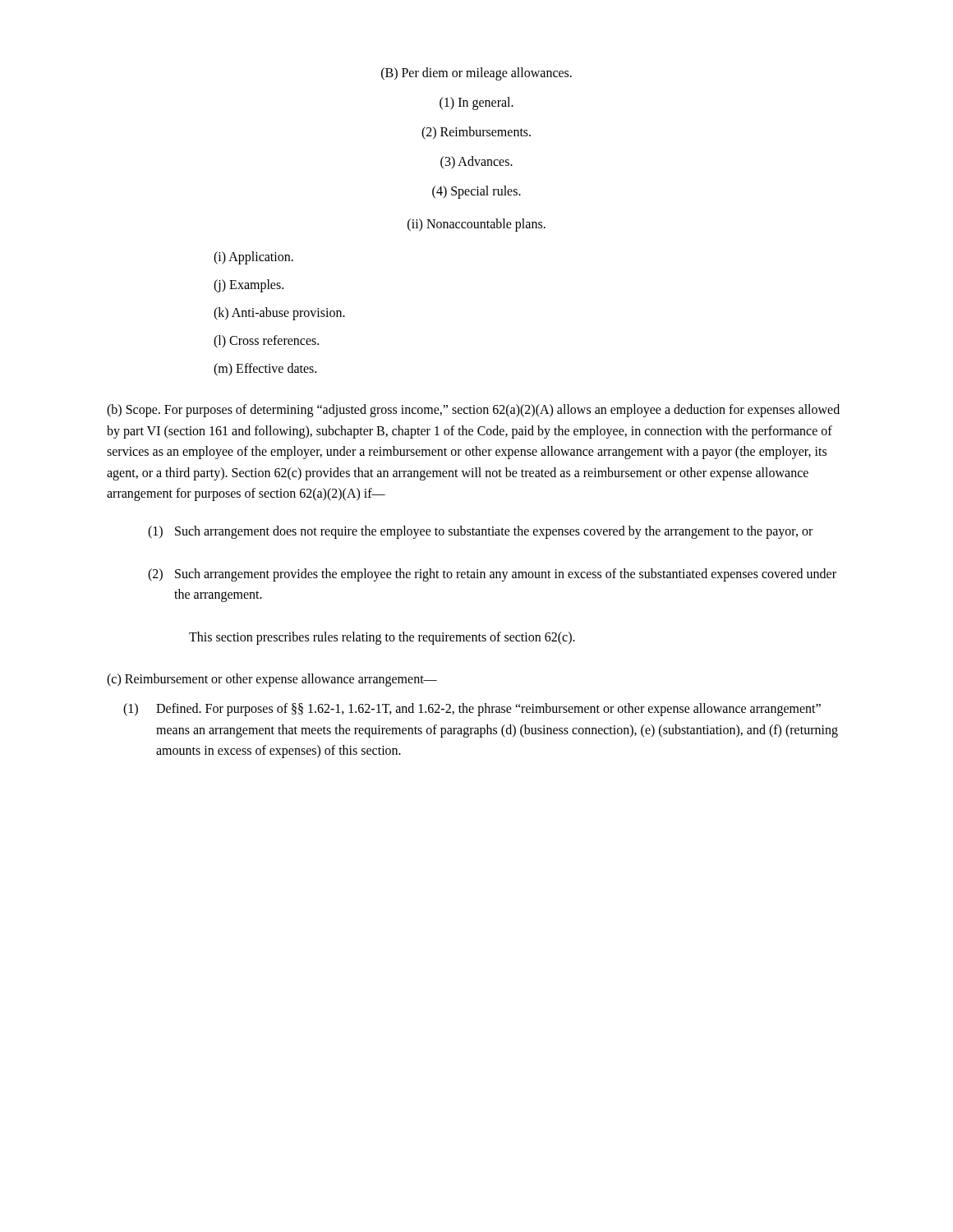The height and width of the screenshot is (1232, 953).
Task: Locate the list item that reads "(ii) Nonaccountable plans."
Action: pyautogui.click(x=476, y=224)
